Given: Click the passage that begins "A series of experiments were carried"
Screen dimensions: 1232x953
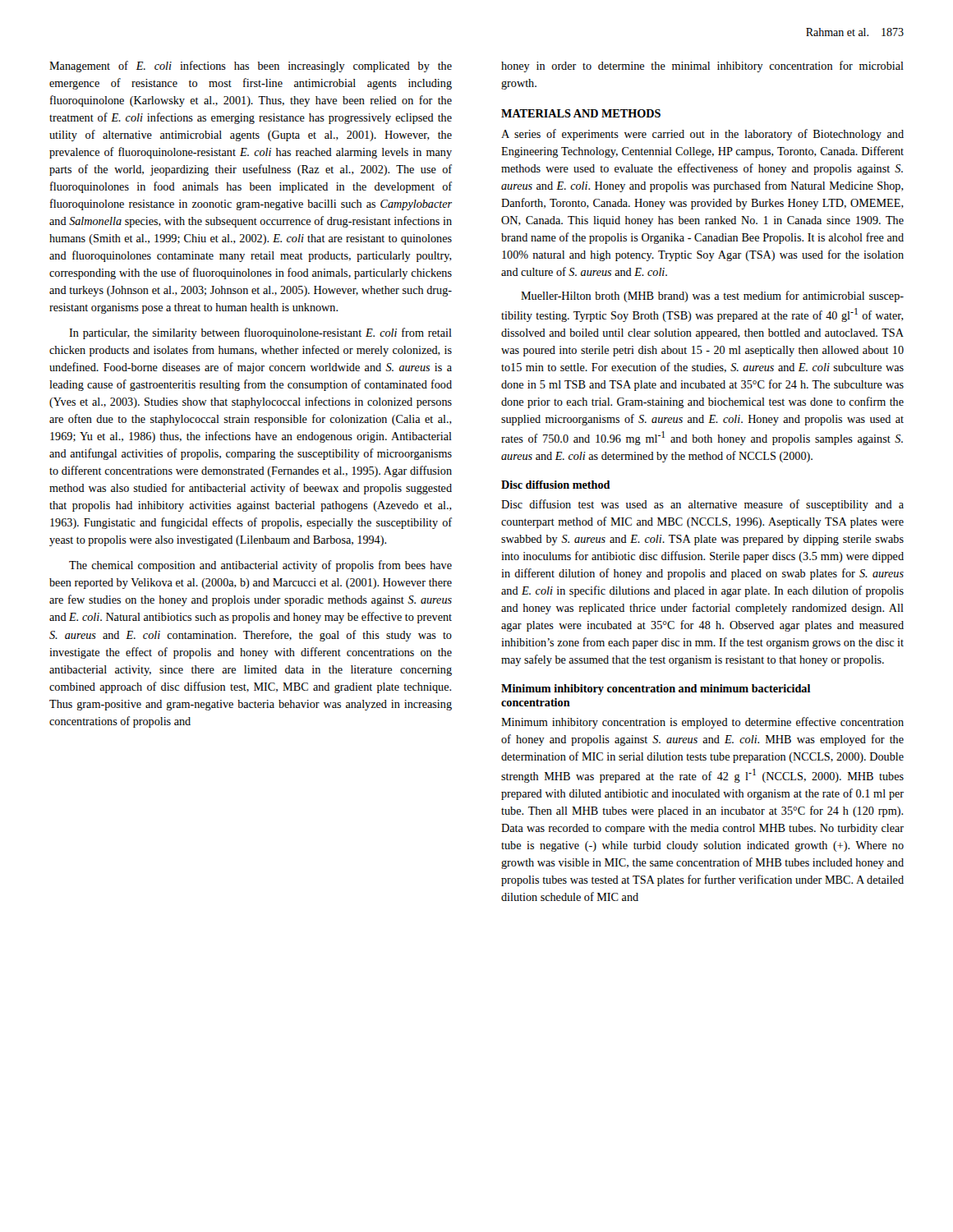Looking at the screenshot, I should tap(702, 295).
